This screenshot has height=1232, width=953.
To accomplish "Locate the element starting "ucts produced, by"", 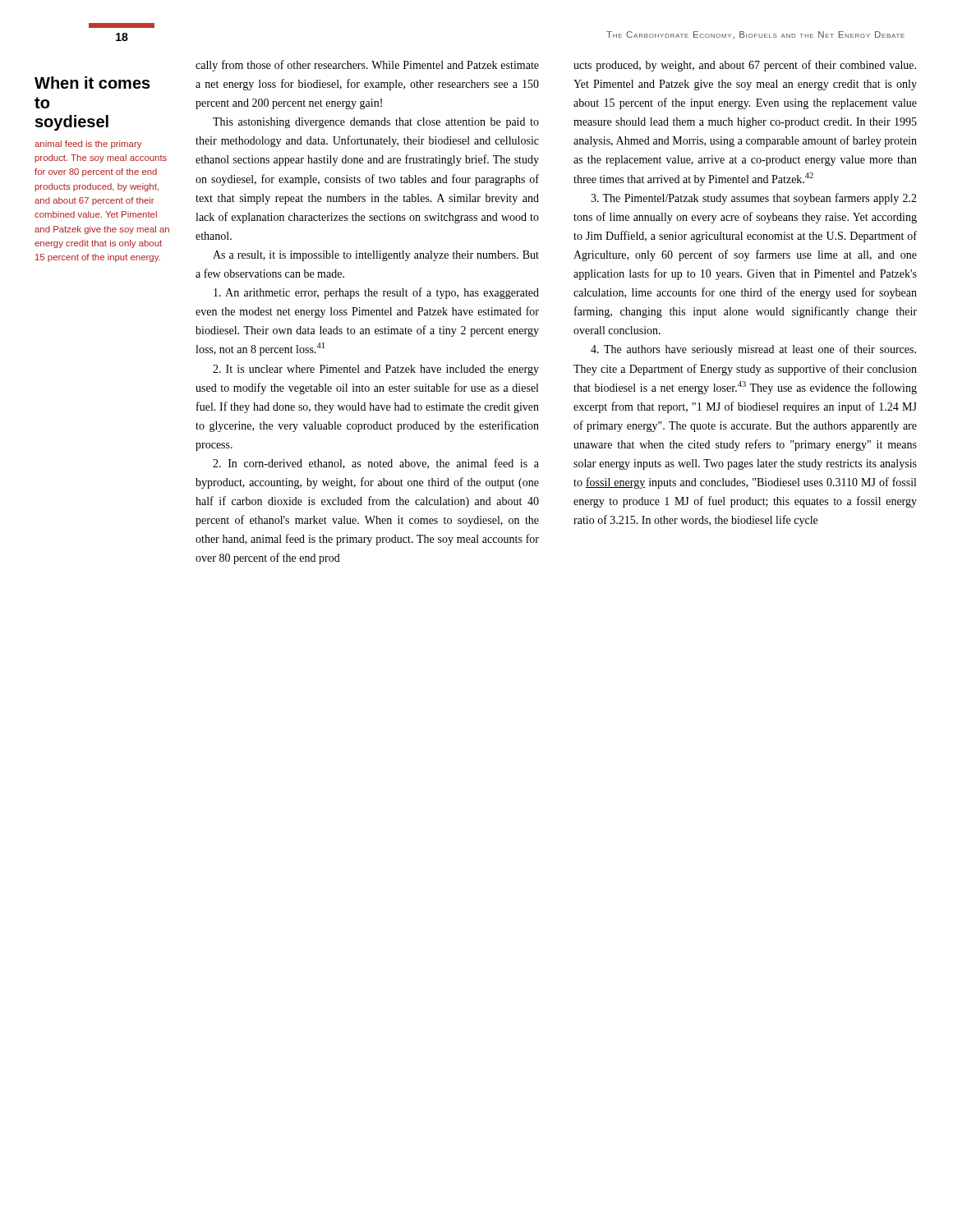I will point(745,293).
